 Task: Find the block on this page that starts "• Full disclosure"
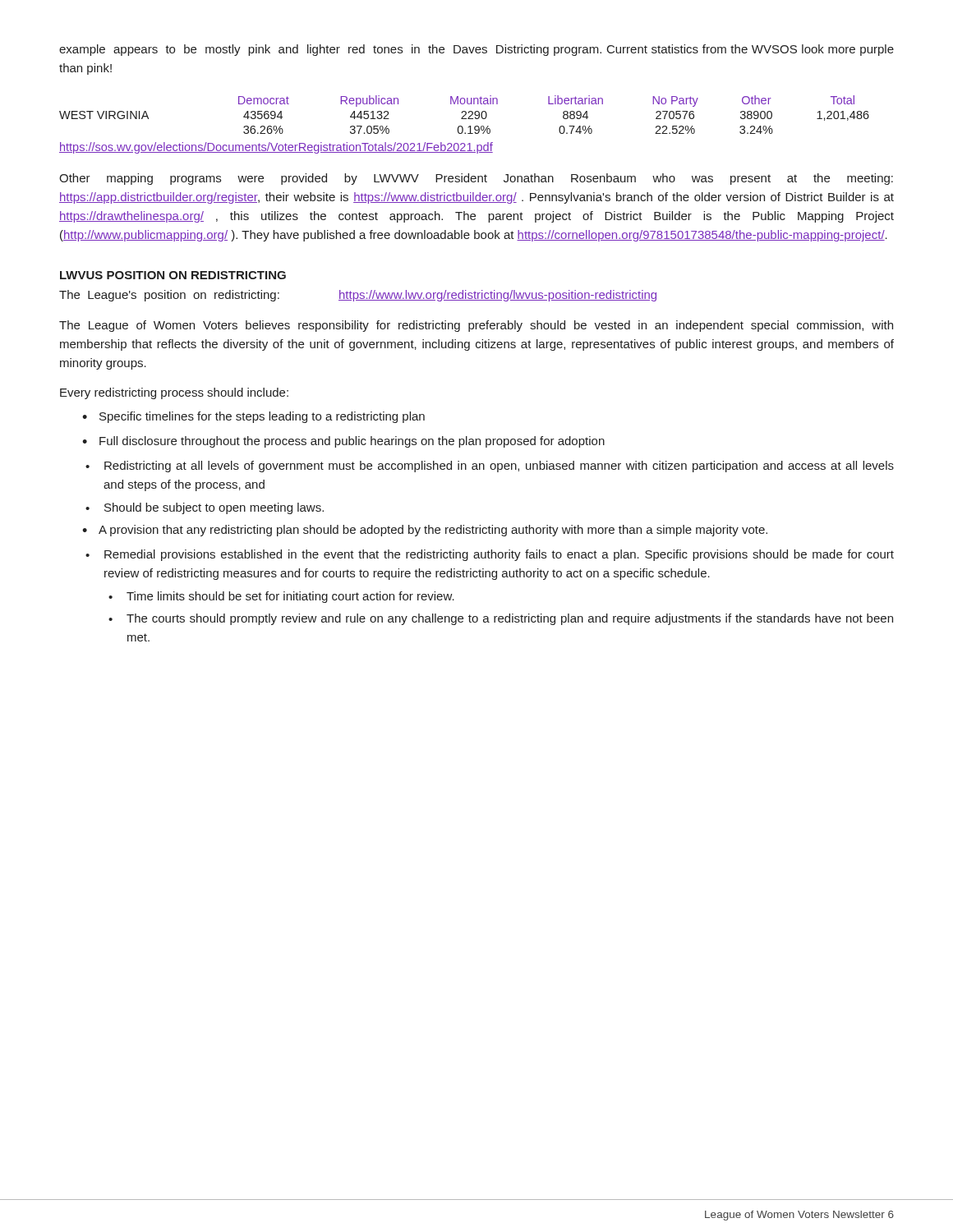tap(488, 442)
